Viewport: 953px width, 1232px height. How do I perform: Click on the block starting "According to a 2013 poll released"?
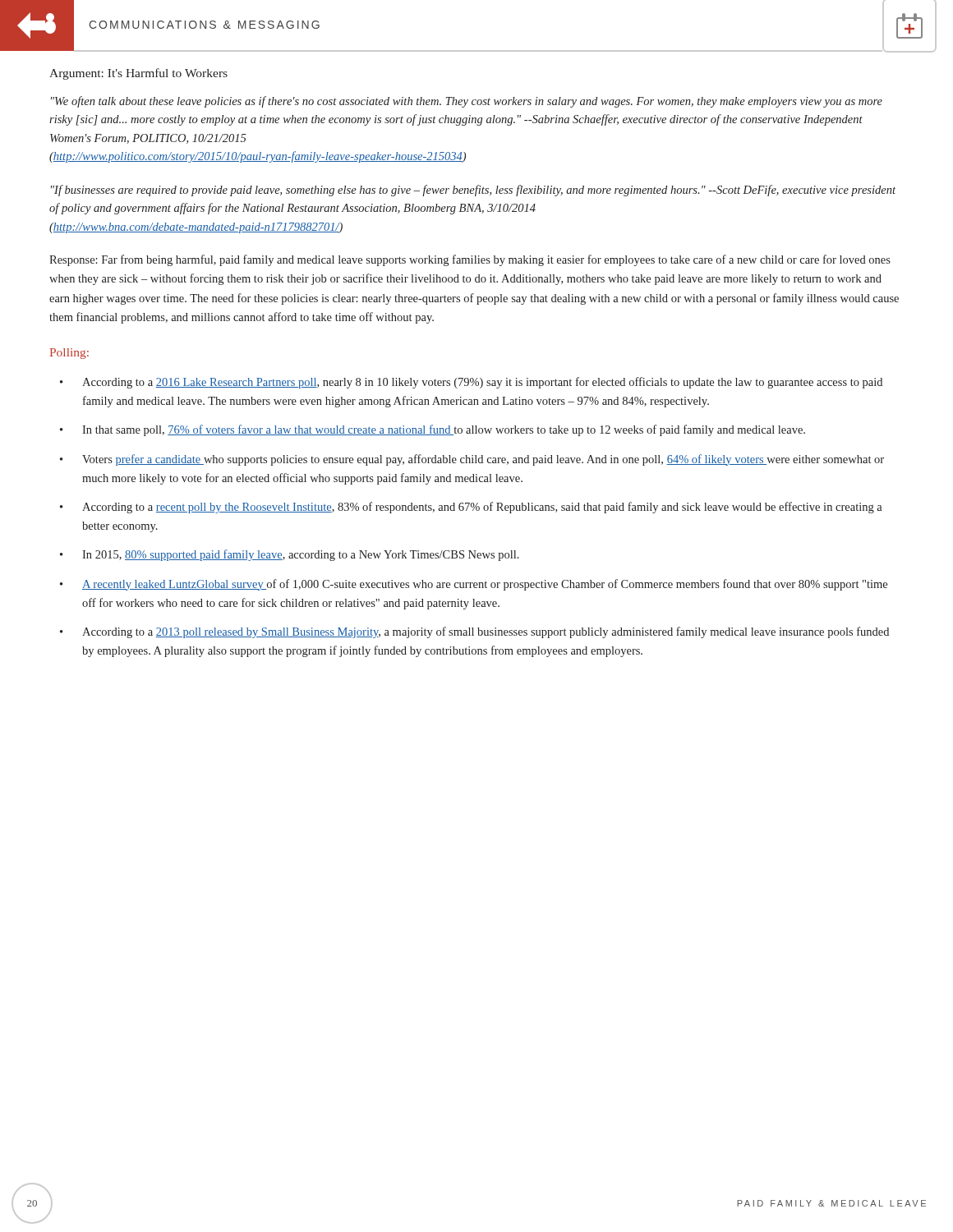click(486, 641)
